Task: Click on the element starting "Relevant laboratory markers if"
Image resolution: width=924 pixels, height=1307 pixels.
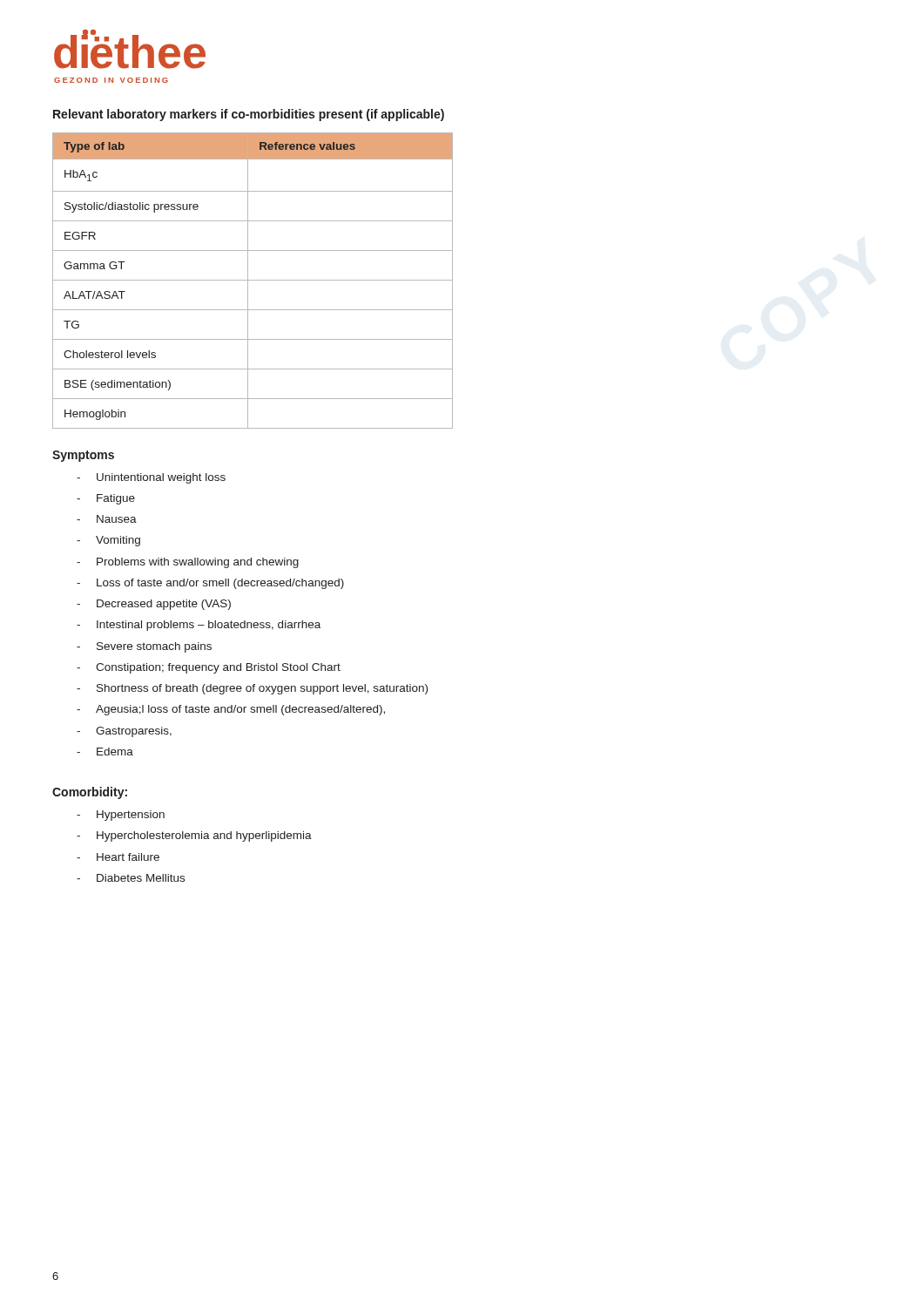Action: click(x=248, y=114)
